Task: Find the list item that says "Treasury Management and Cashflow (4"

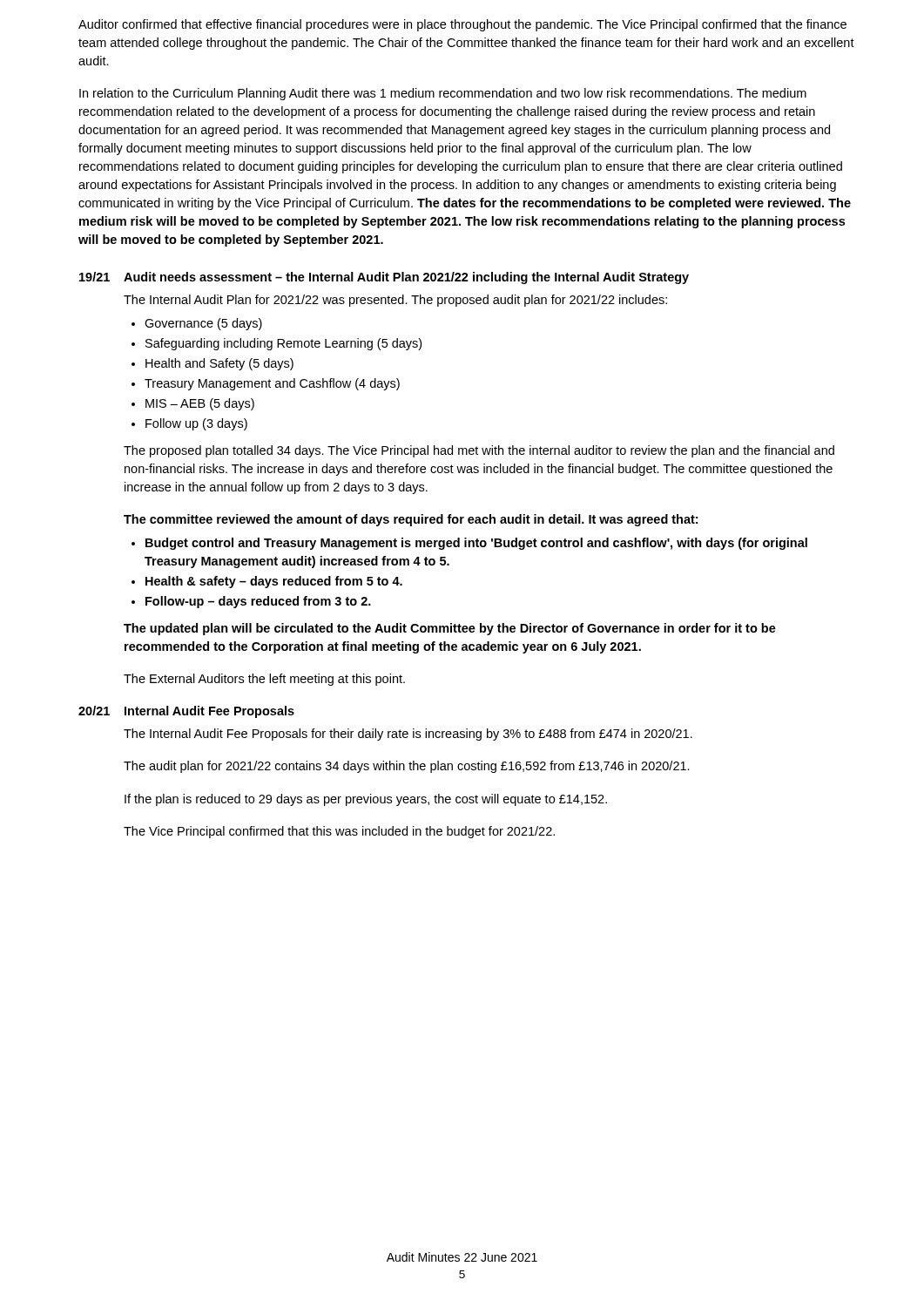Action: tap(272, 384)
